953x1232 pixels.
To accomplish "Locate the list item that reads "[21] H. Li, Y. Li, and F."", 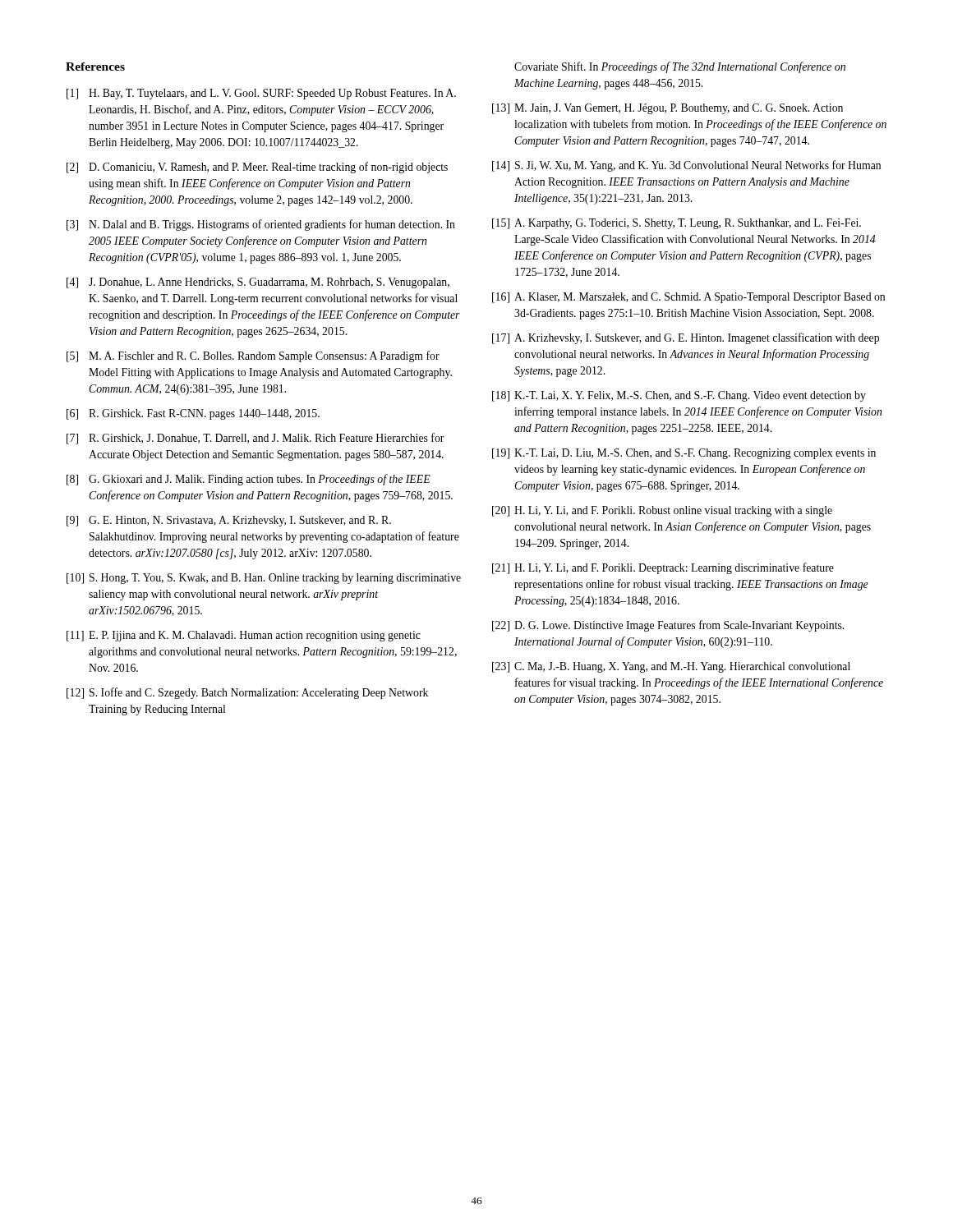I will pos(689,585).
